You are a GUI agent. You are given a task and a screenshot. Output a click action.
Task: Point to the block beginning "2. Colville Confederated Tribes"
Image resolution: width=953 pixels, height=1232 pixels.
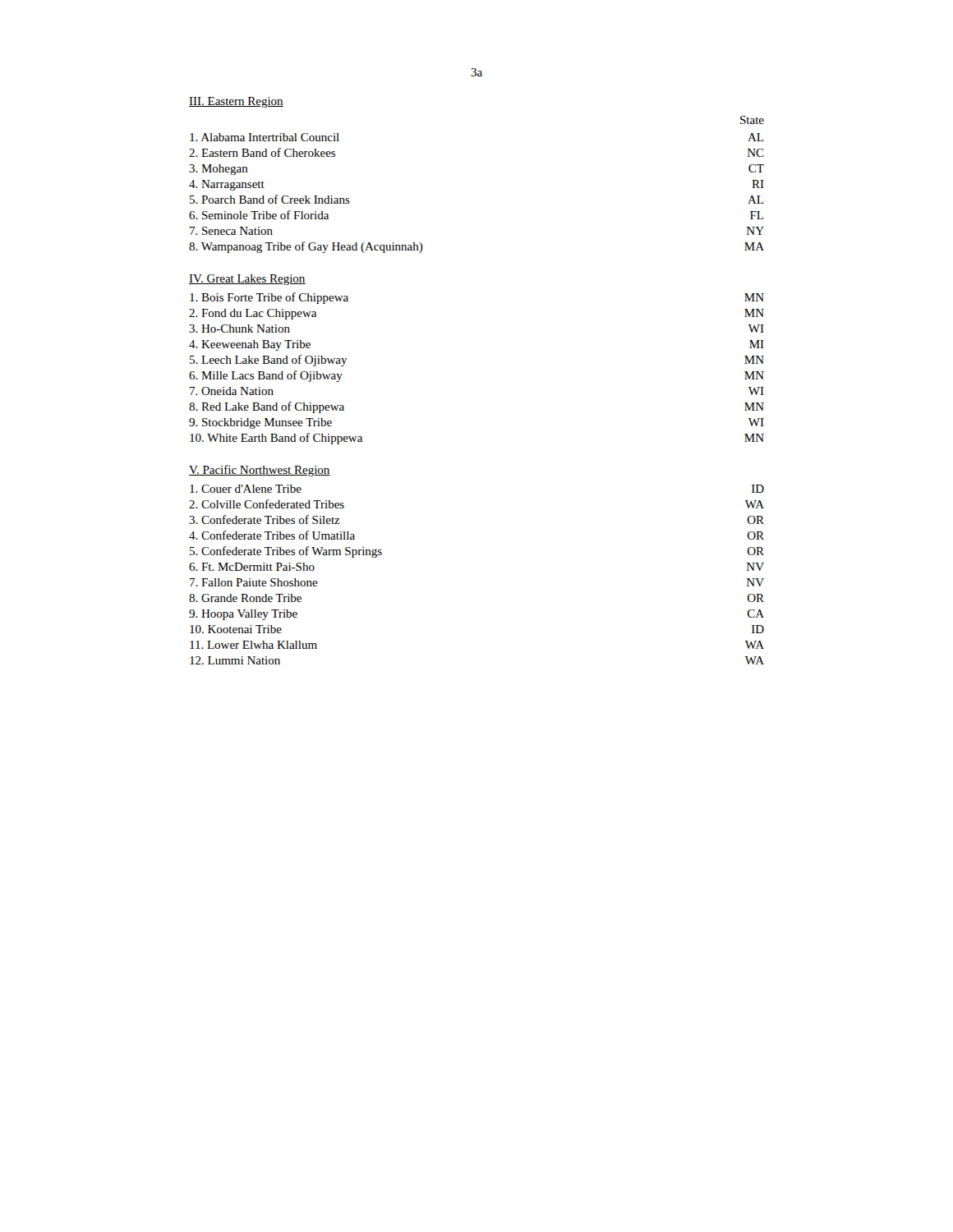pos(262,503)
